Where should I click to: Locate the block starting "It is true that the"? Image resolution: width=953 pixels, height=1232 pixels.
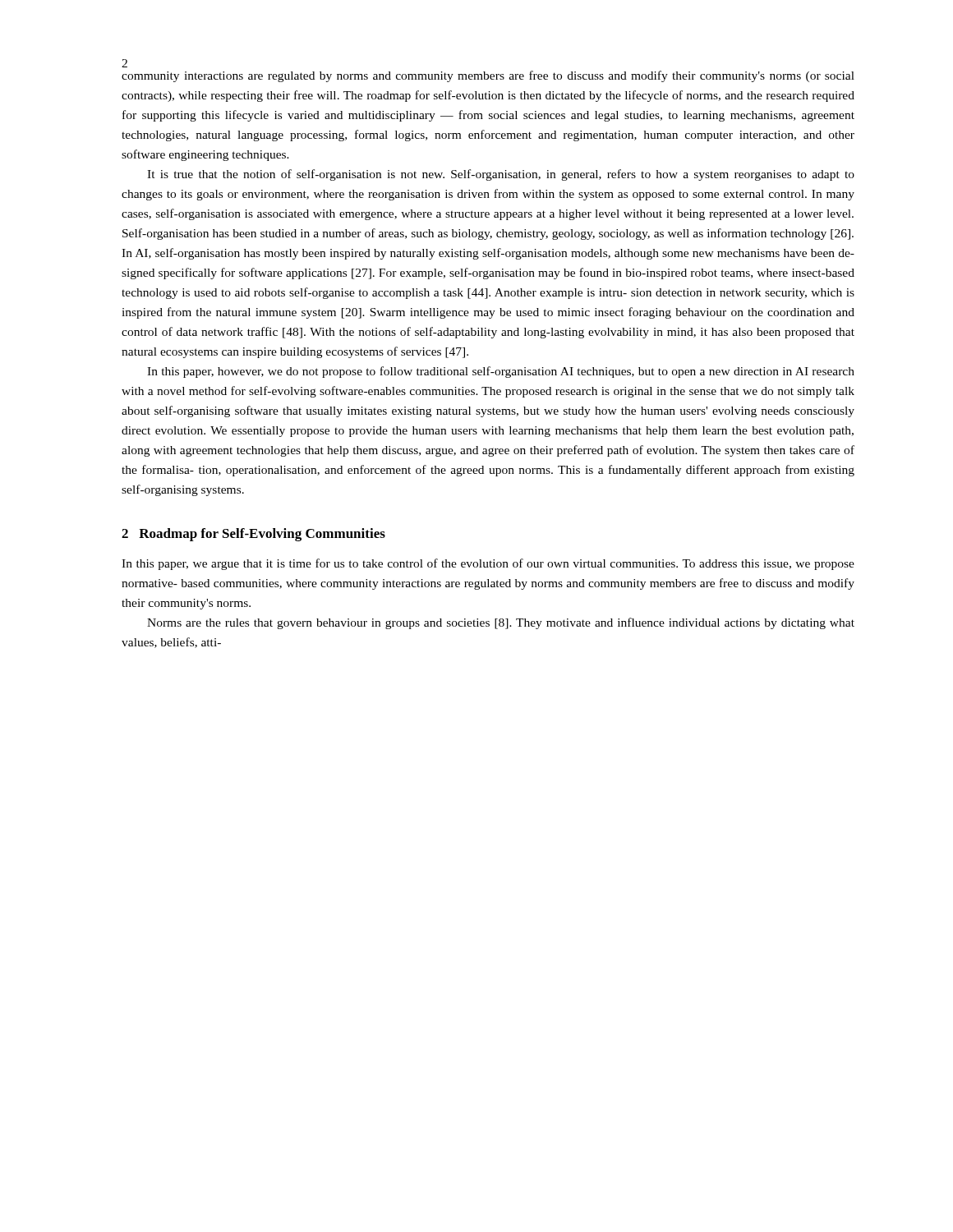(488, 263)
